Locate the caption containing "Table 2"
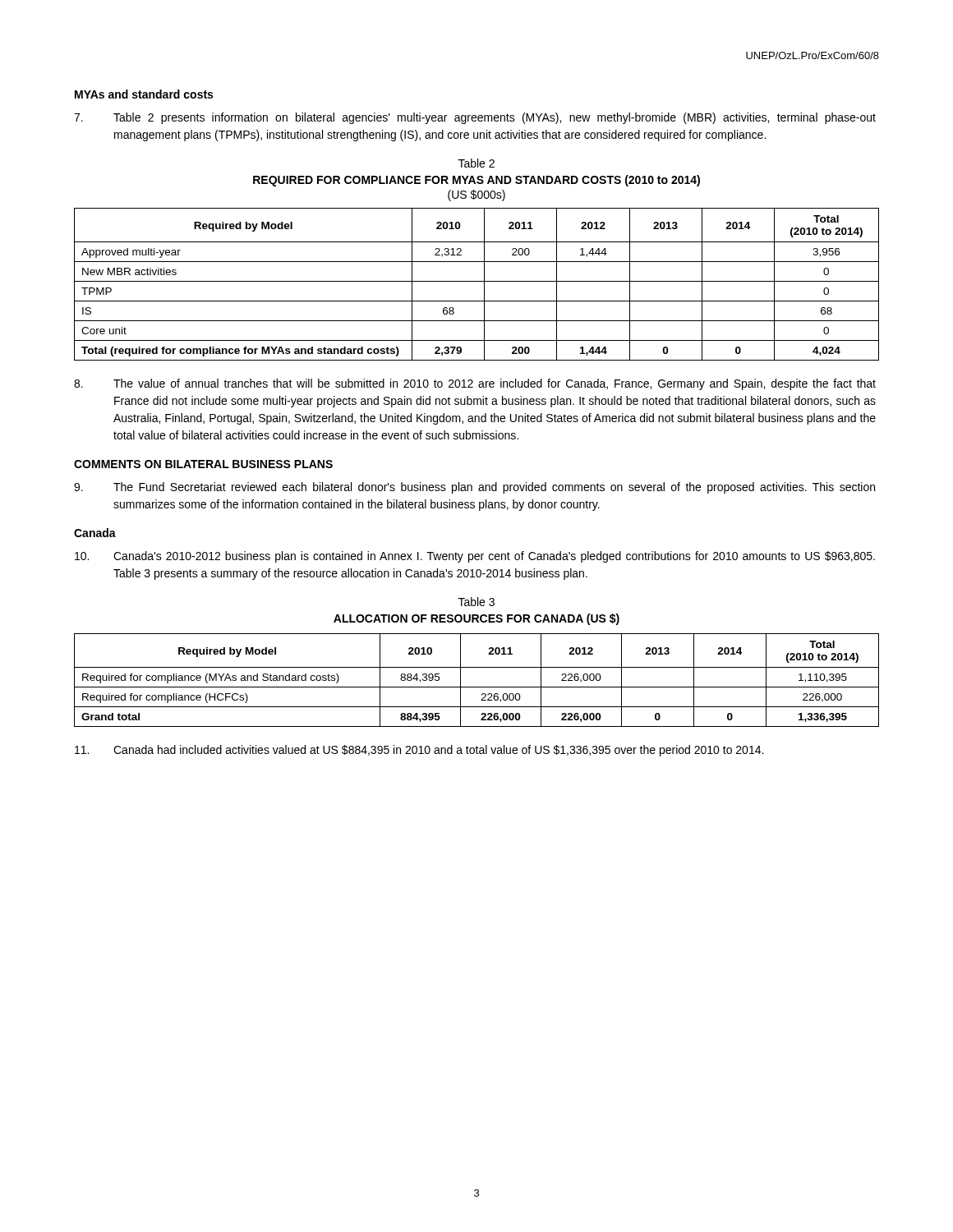The width and height of the screenshot is (953, 1232). coord(476,163)
